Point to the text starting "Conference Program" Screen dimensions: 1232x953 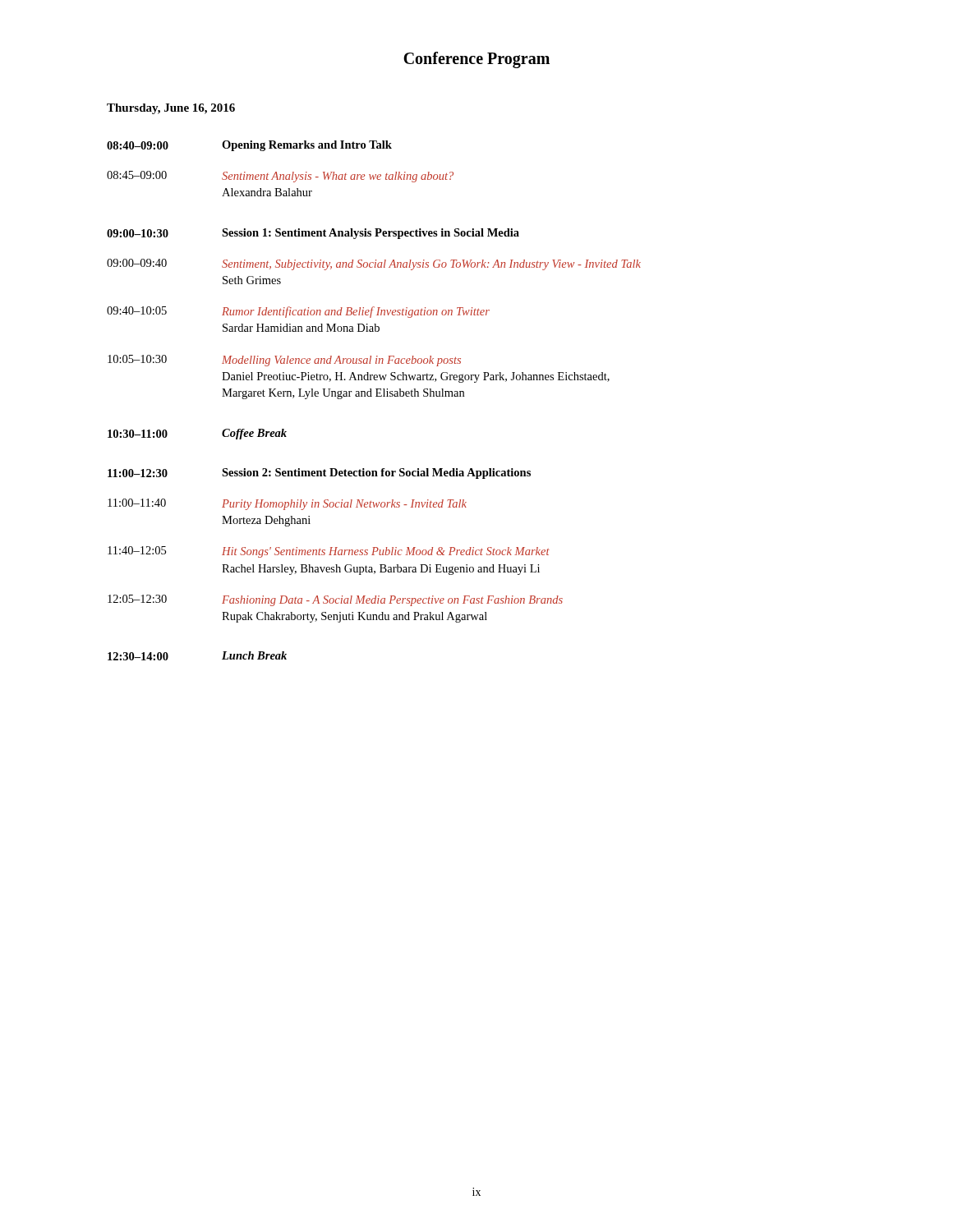[x=476, y=58]
